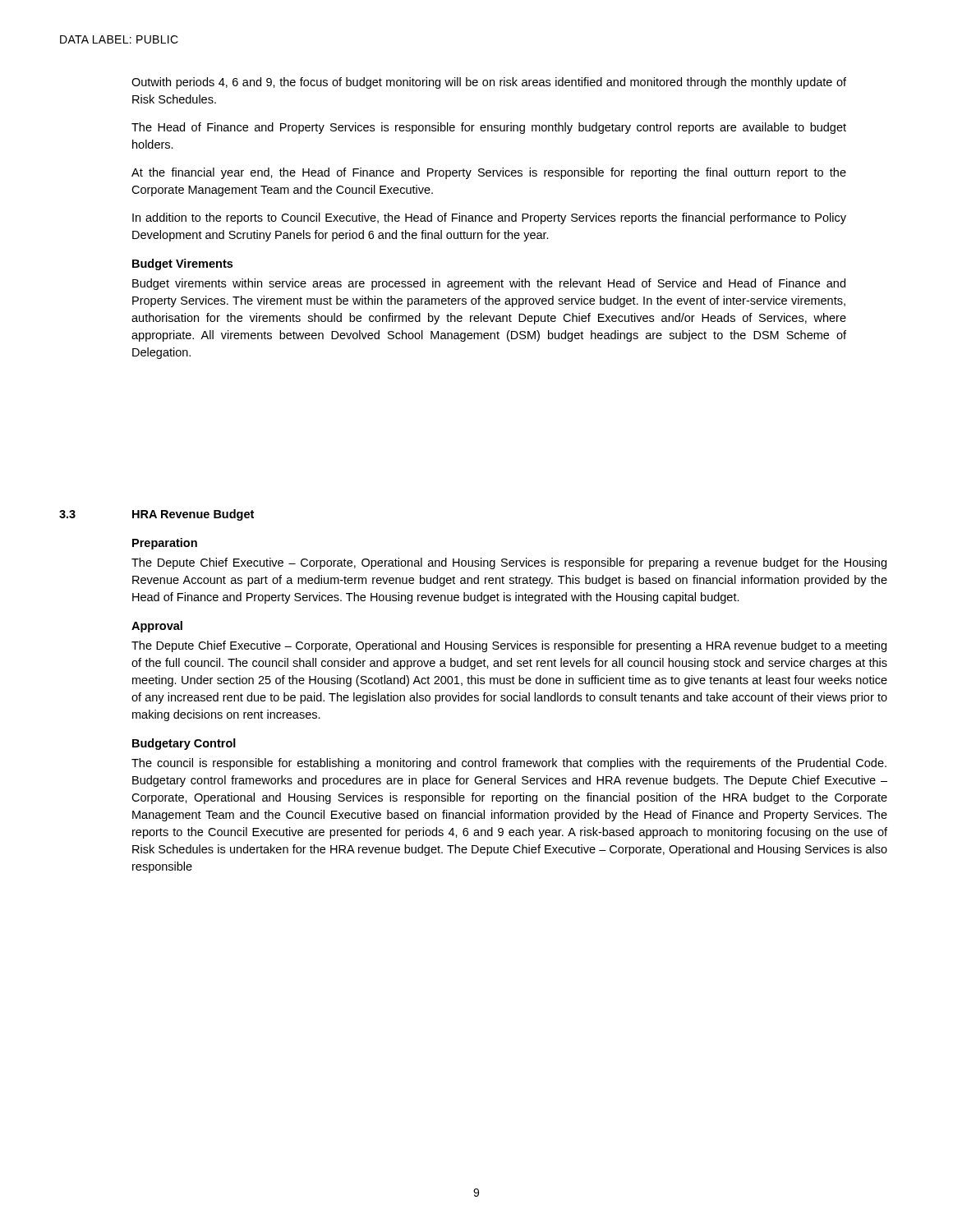Find the element starting "HRA Revenue Budget"
This screenshot has width=953, height=1232.
click(193, 514)
